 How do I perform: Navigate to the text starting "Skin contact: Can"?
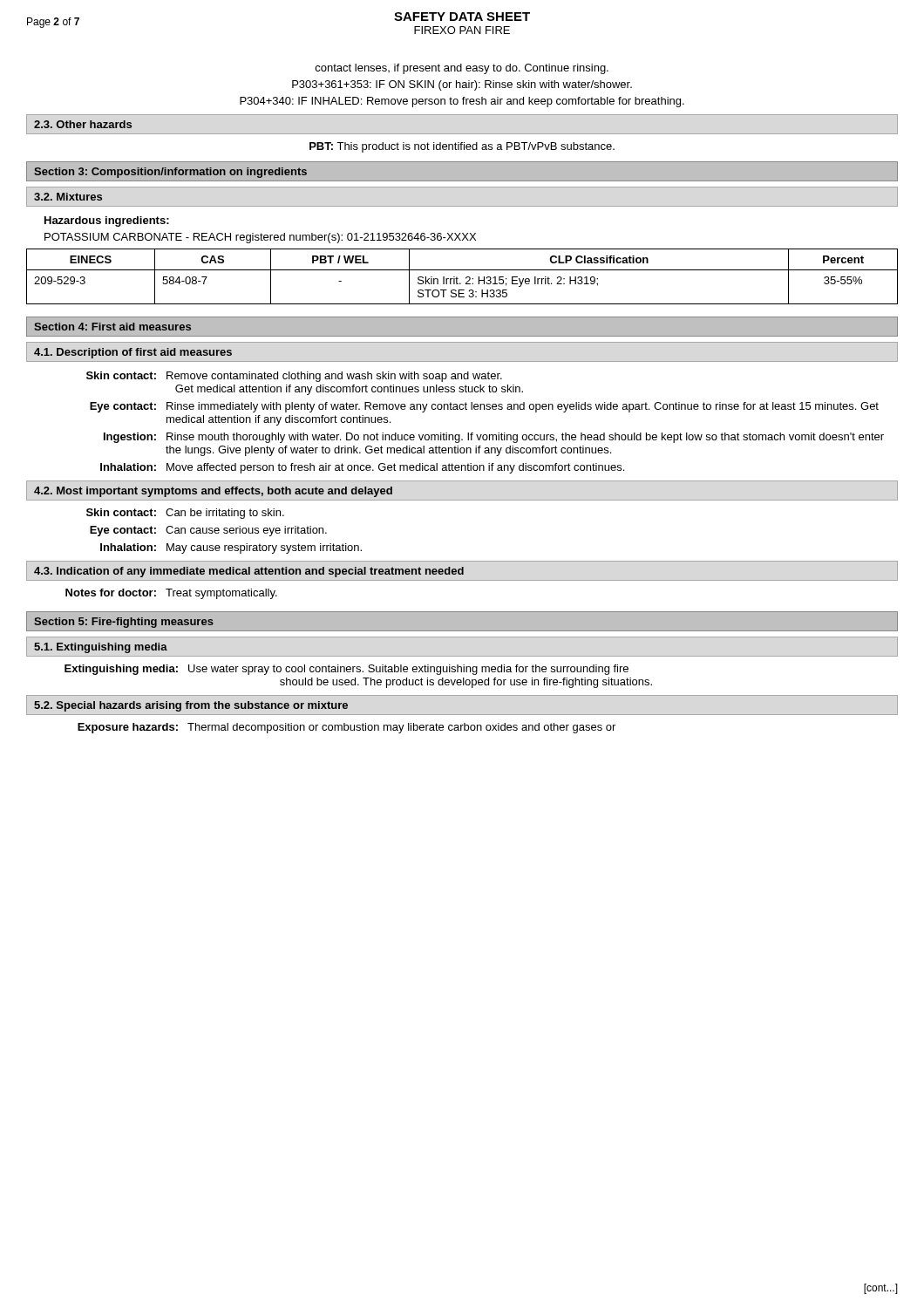pyautogui.click(x=185, y=514)
